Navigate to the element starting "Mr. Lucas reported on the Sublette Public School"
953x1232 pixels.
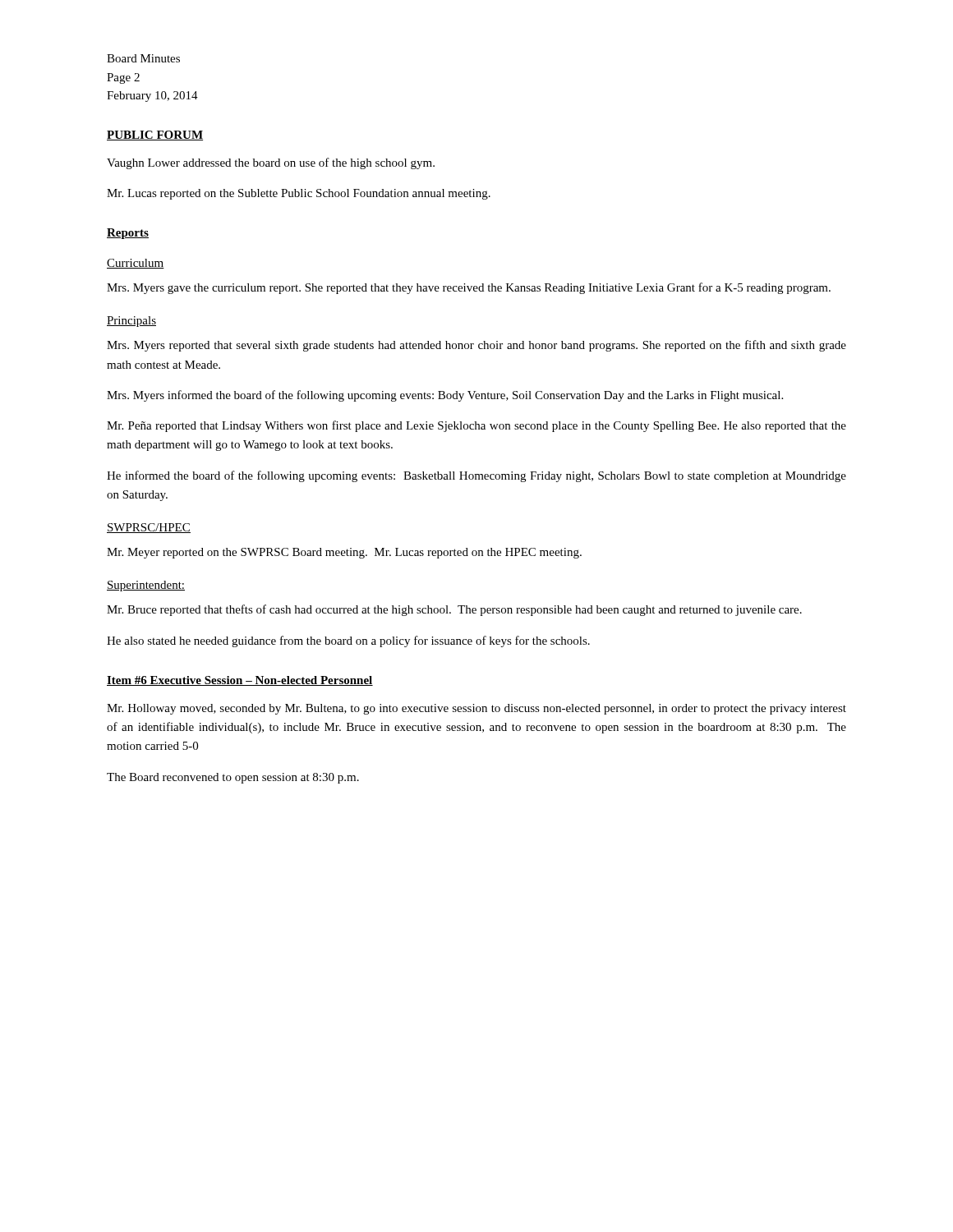coord(299,193)
